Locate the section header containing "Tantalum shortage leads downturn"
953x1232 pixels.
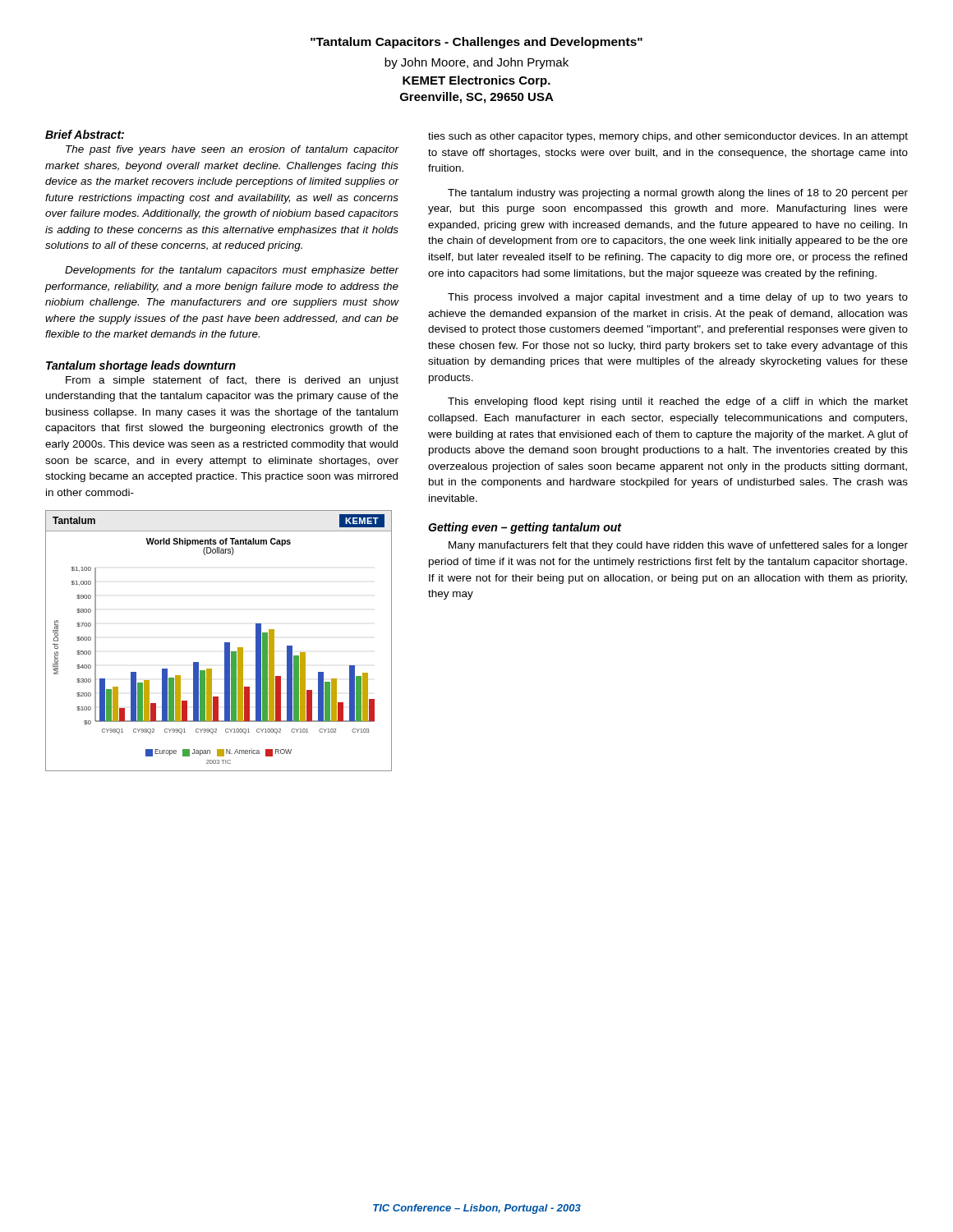tap(141, 365)
